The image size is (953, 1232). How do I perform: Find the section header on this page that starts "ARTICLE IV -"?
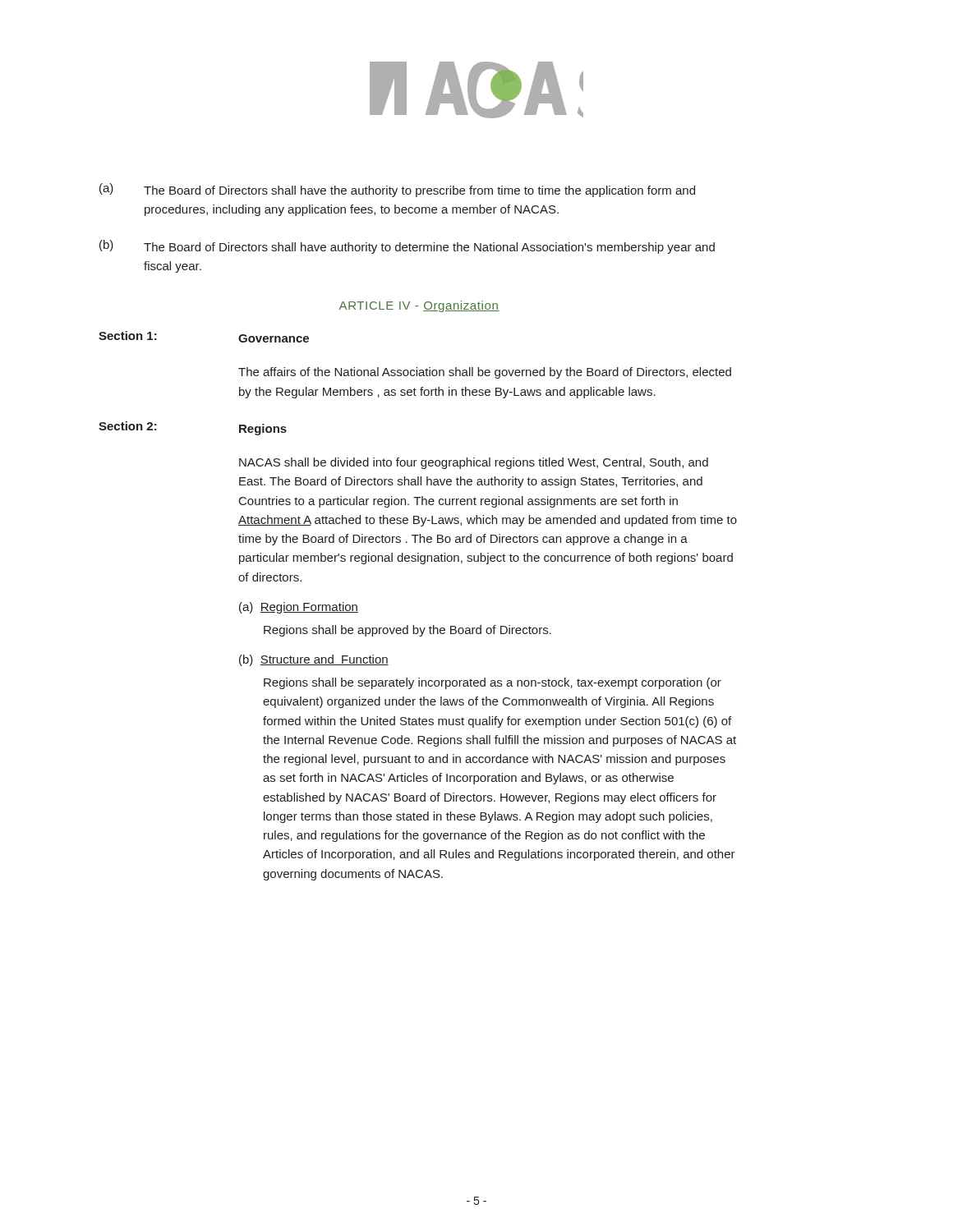tap(419, 305)
